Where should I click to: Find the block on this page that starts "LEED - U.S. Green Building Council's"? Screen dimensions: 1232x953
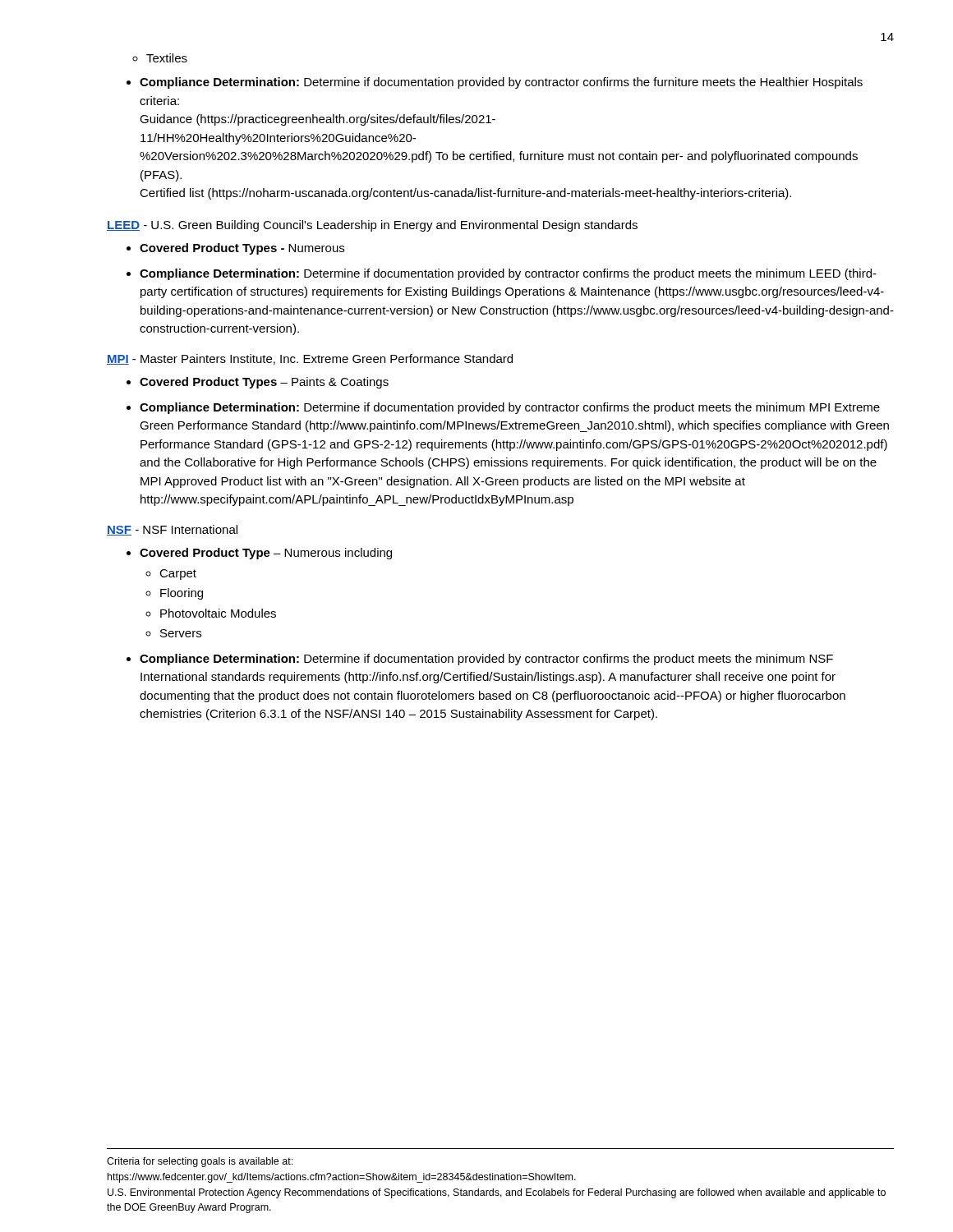pos(372,224)
